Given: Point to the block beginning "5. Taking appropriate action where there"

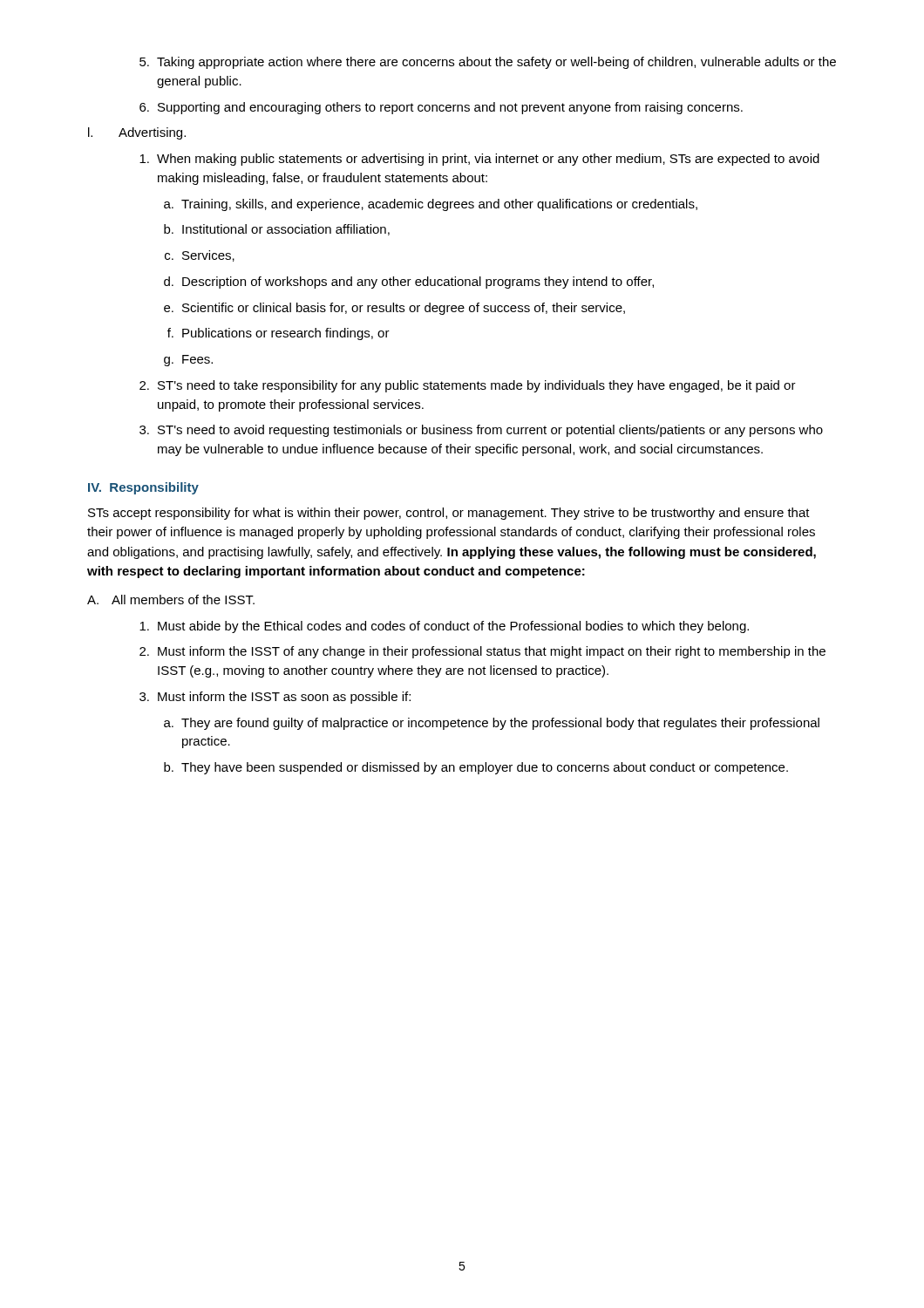Looking at the screenshot, I should coord(478,71).
